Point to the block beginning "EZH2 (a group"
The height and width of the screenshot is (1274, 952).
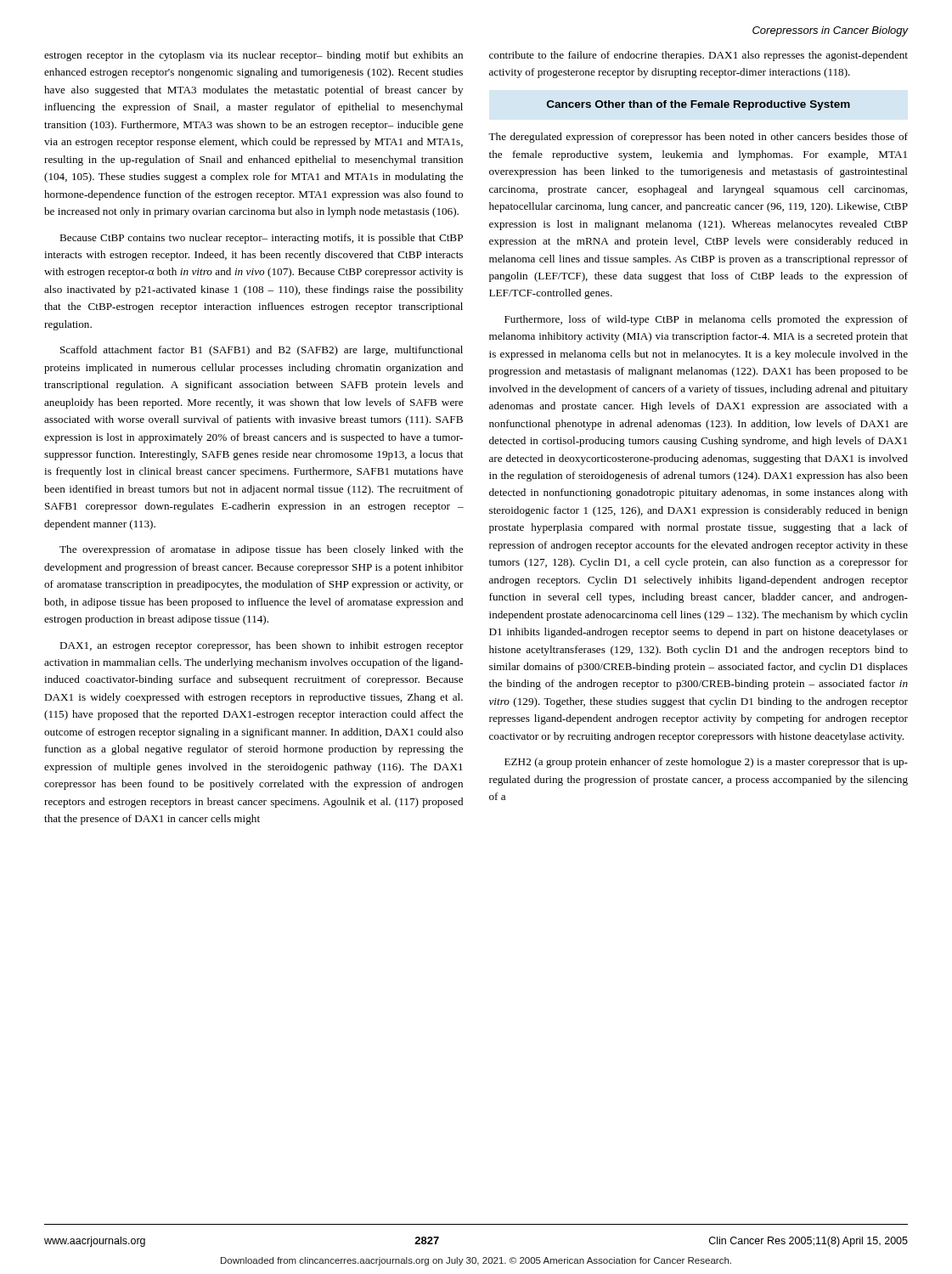click(698, 780)
